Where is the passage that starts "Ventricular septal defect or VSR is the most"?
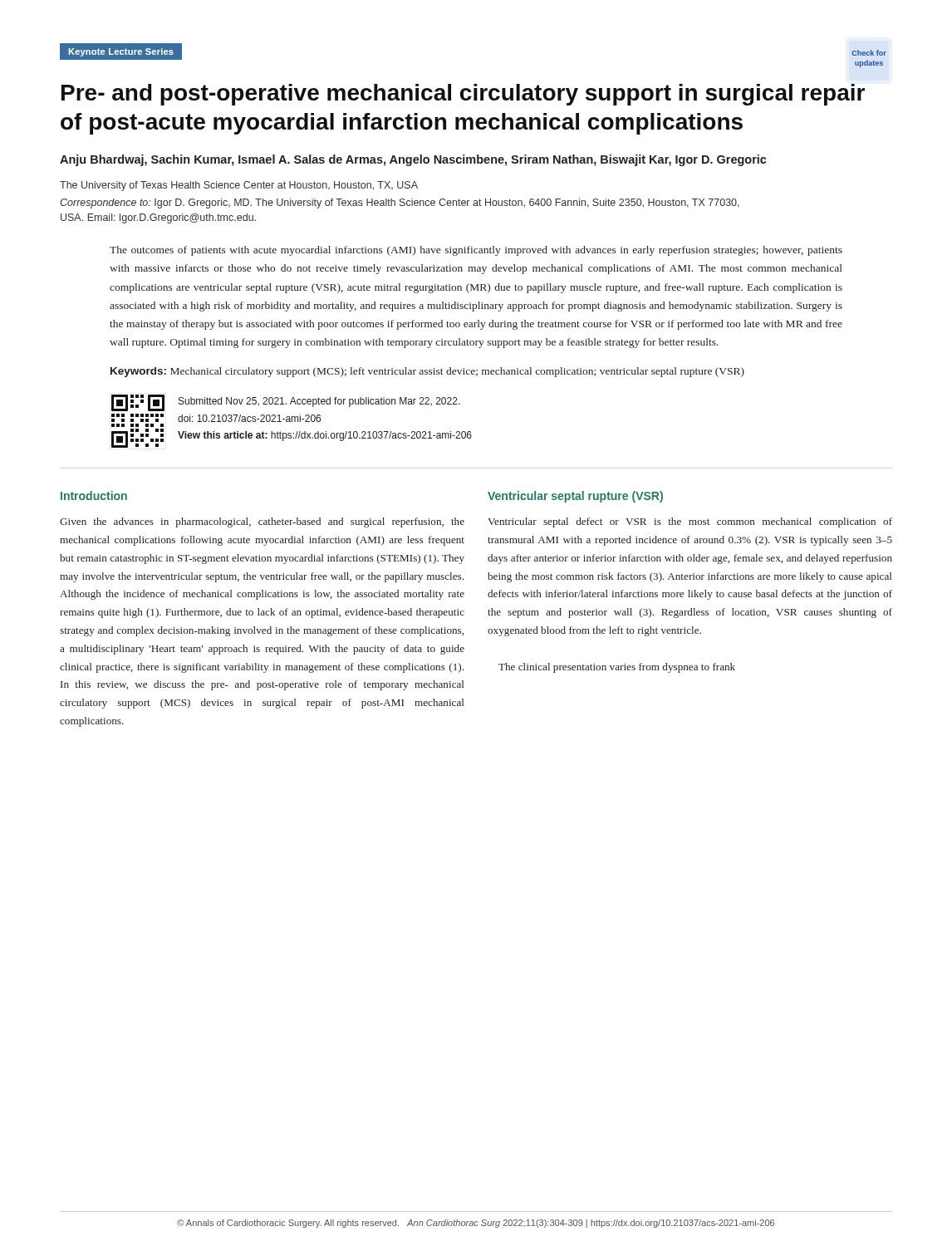Image resolution: width=952 pixels, height=1246 pixels. point(690,594)
